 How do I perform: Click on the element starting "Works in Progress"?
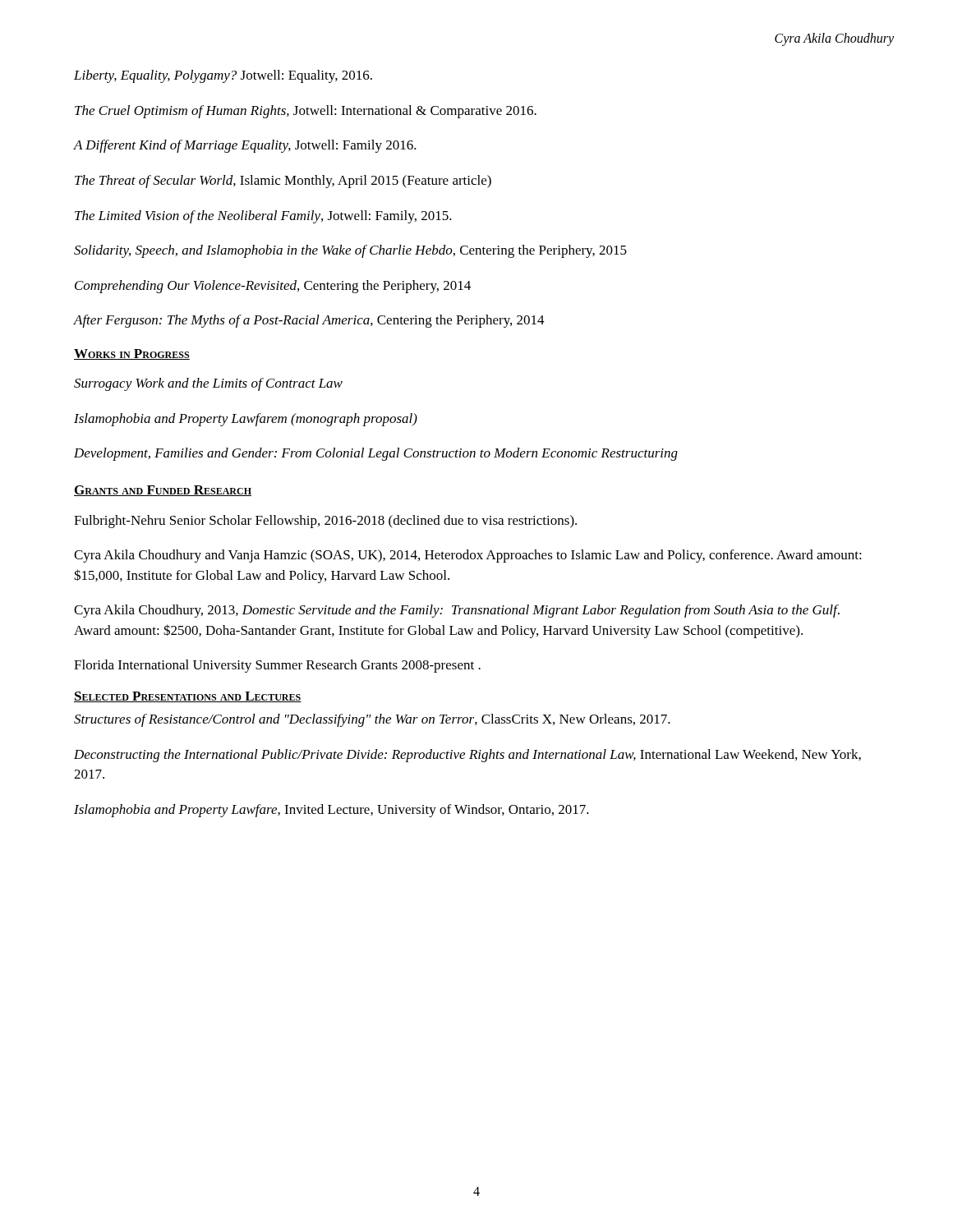132,354
